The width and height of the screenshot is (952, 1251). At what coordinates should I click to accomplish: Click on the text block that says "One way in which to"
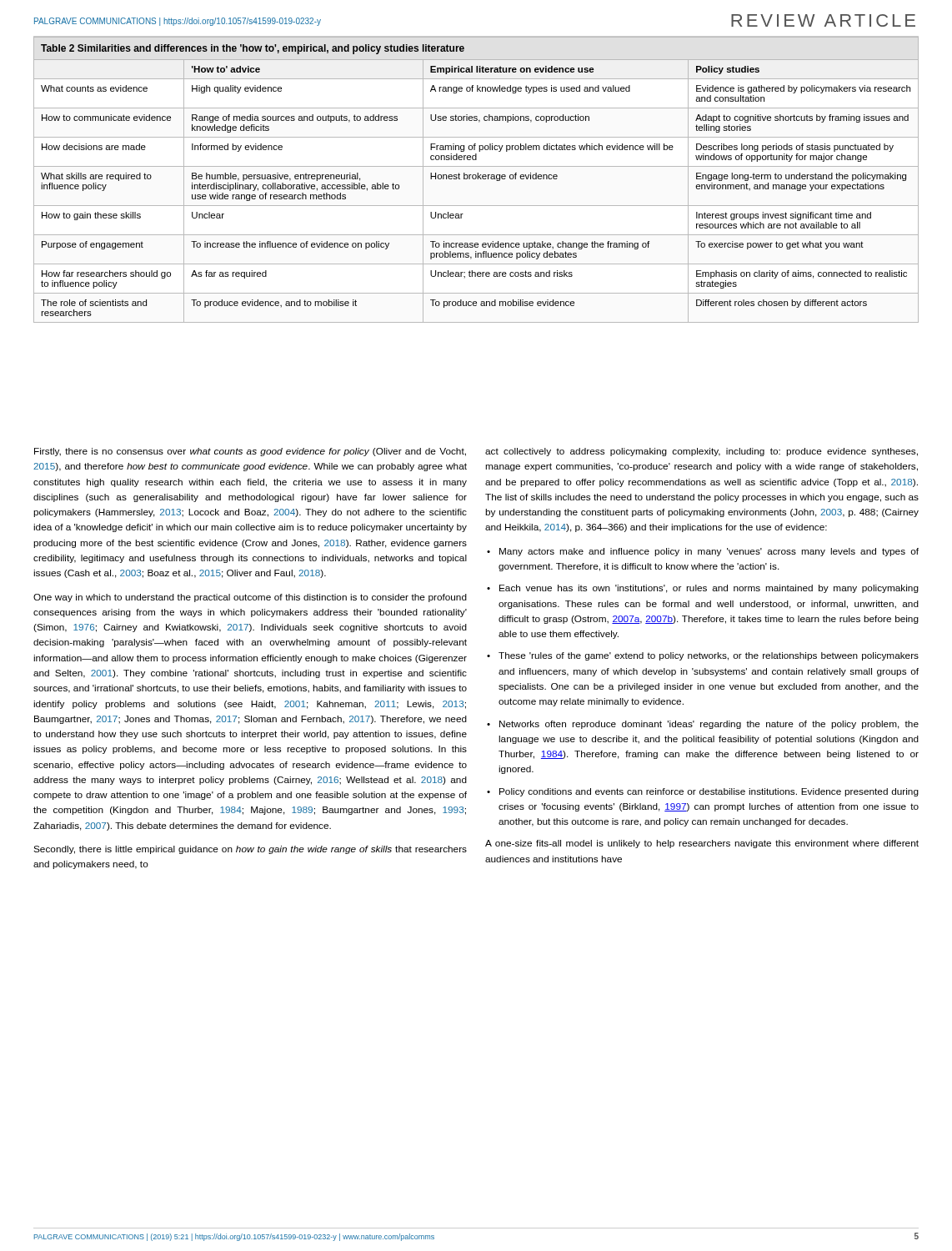click(250, 711)
